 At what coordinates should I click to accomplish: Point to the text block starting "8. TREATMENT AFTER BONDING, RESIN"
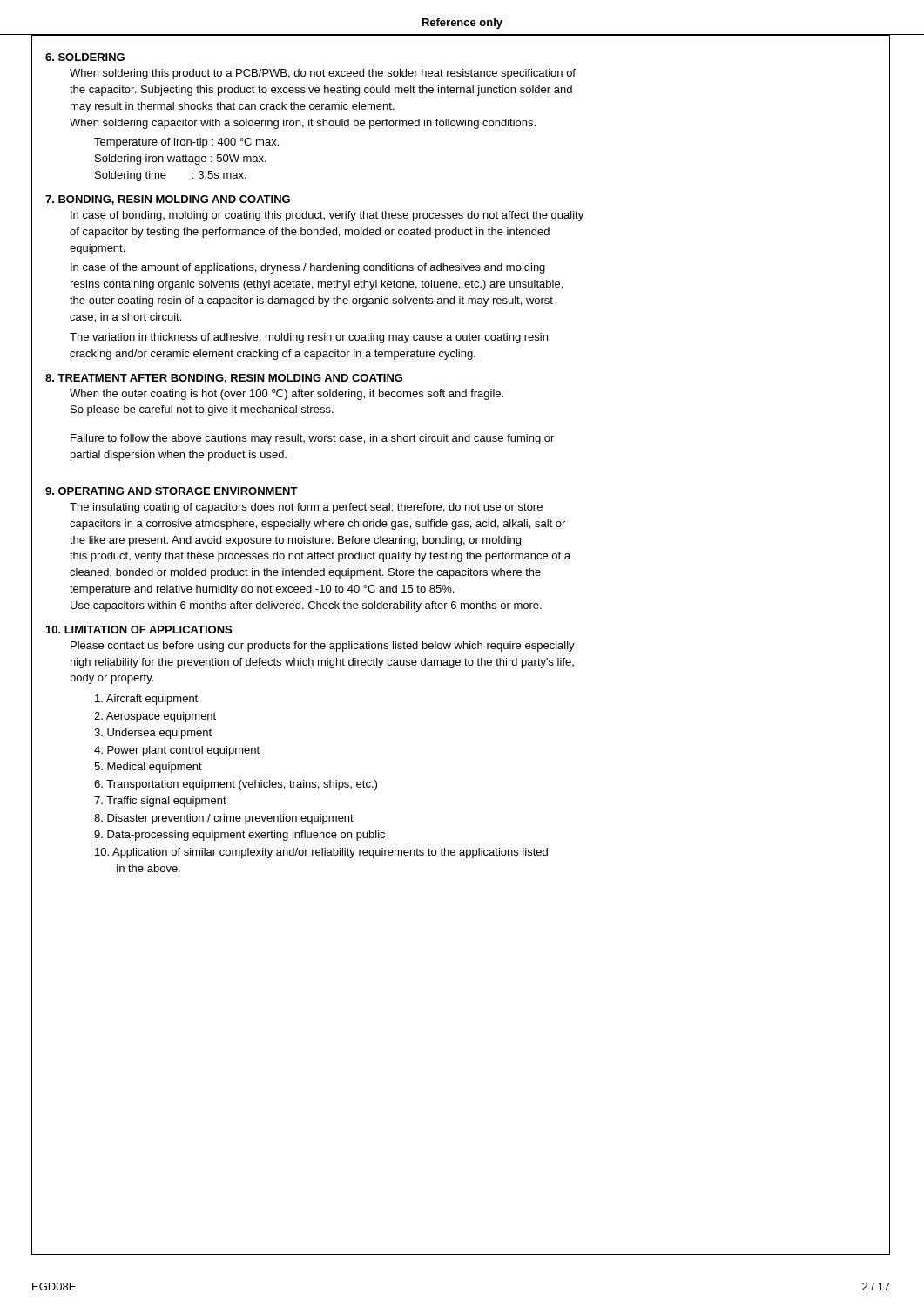coord(224,377)
